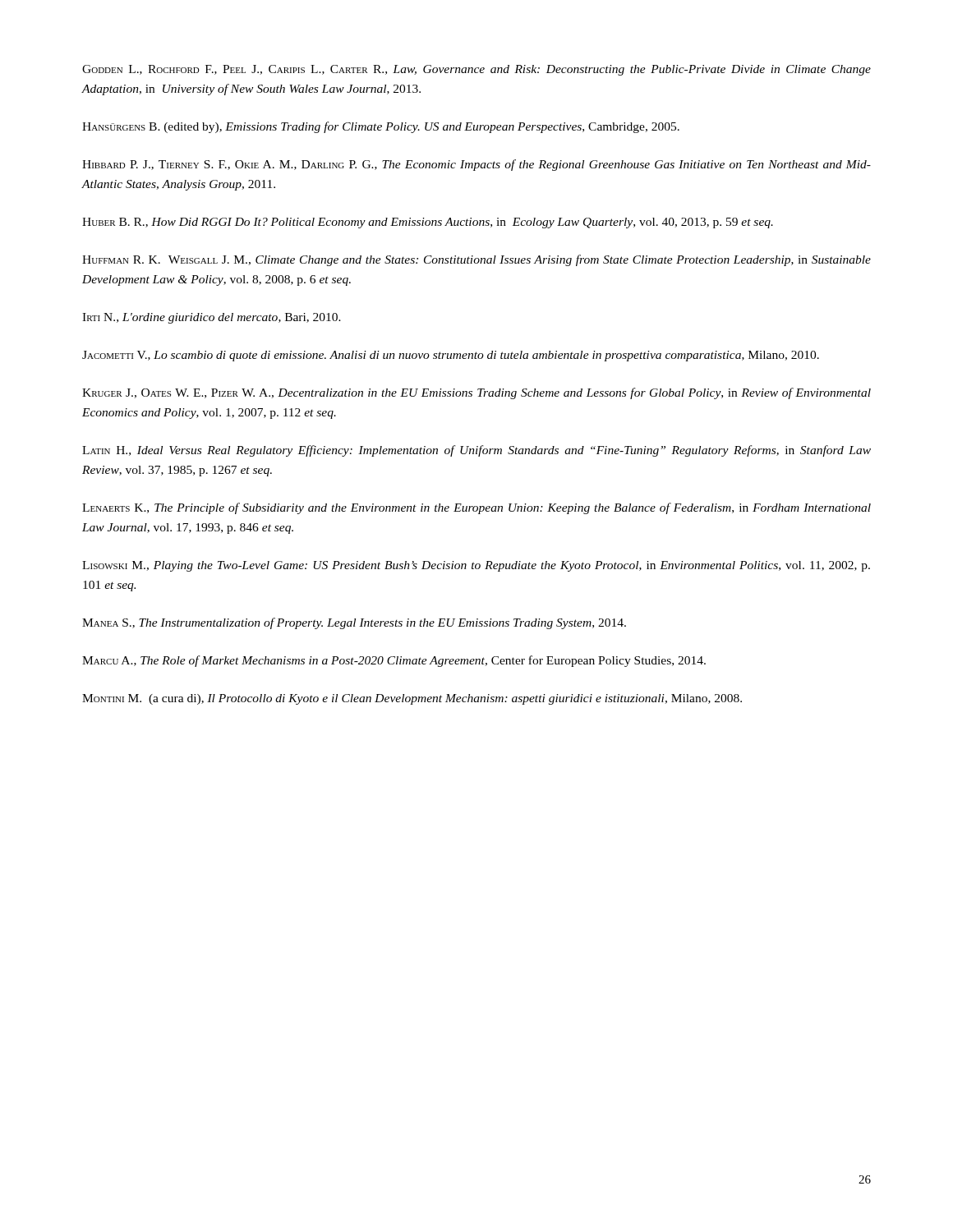Click on the list item with the text "Lisowski M., Playing the Two-Level Game: US President"
This screenshot has height=1232, width=953.
pos(476,575)
